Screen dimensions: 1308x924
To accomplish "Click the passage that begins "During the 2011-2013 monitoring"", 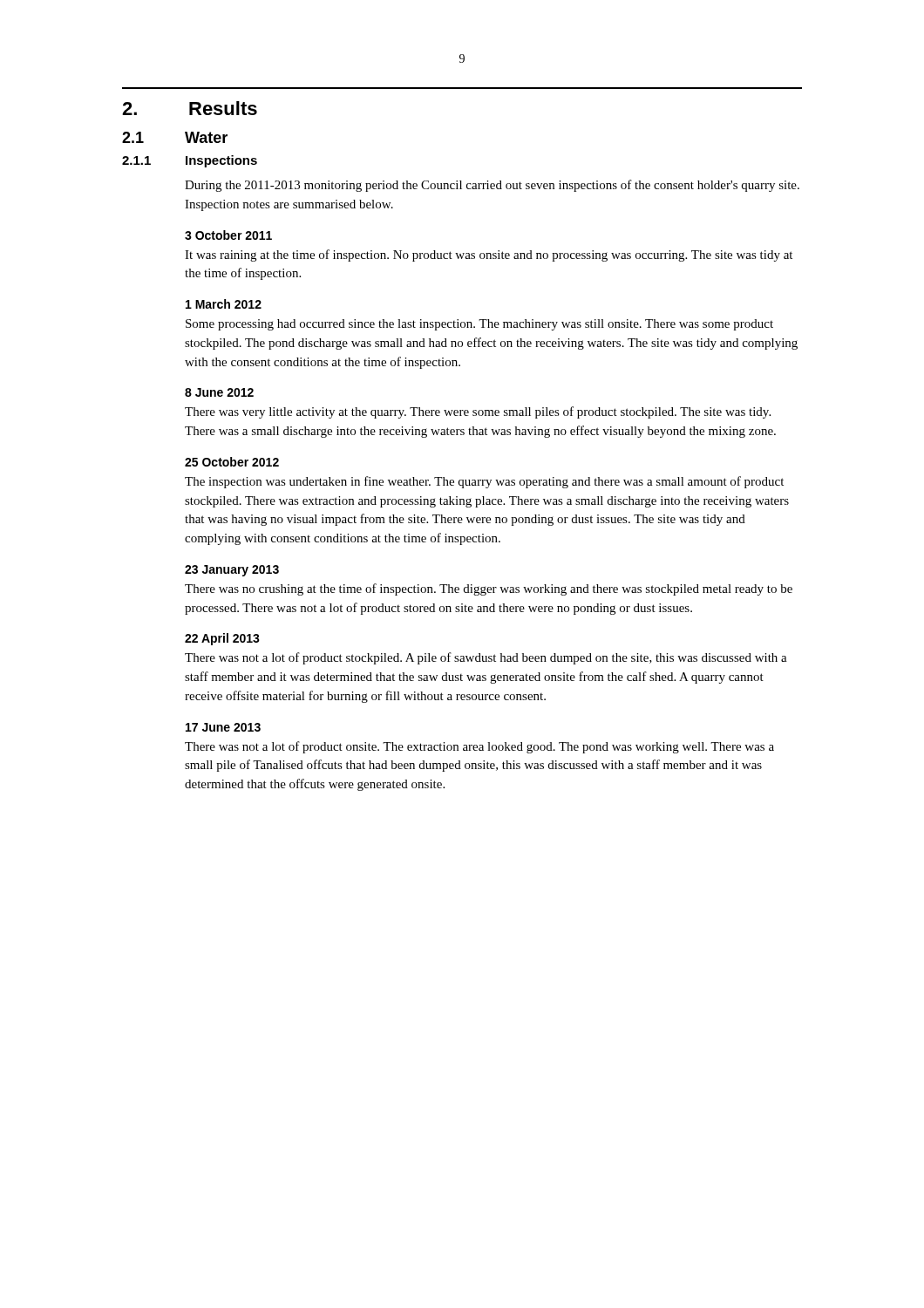I will [492, 194].
